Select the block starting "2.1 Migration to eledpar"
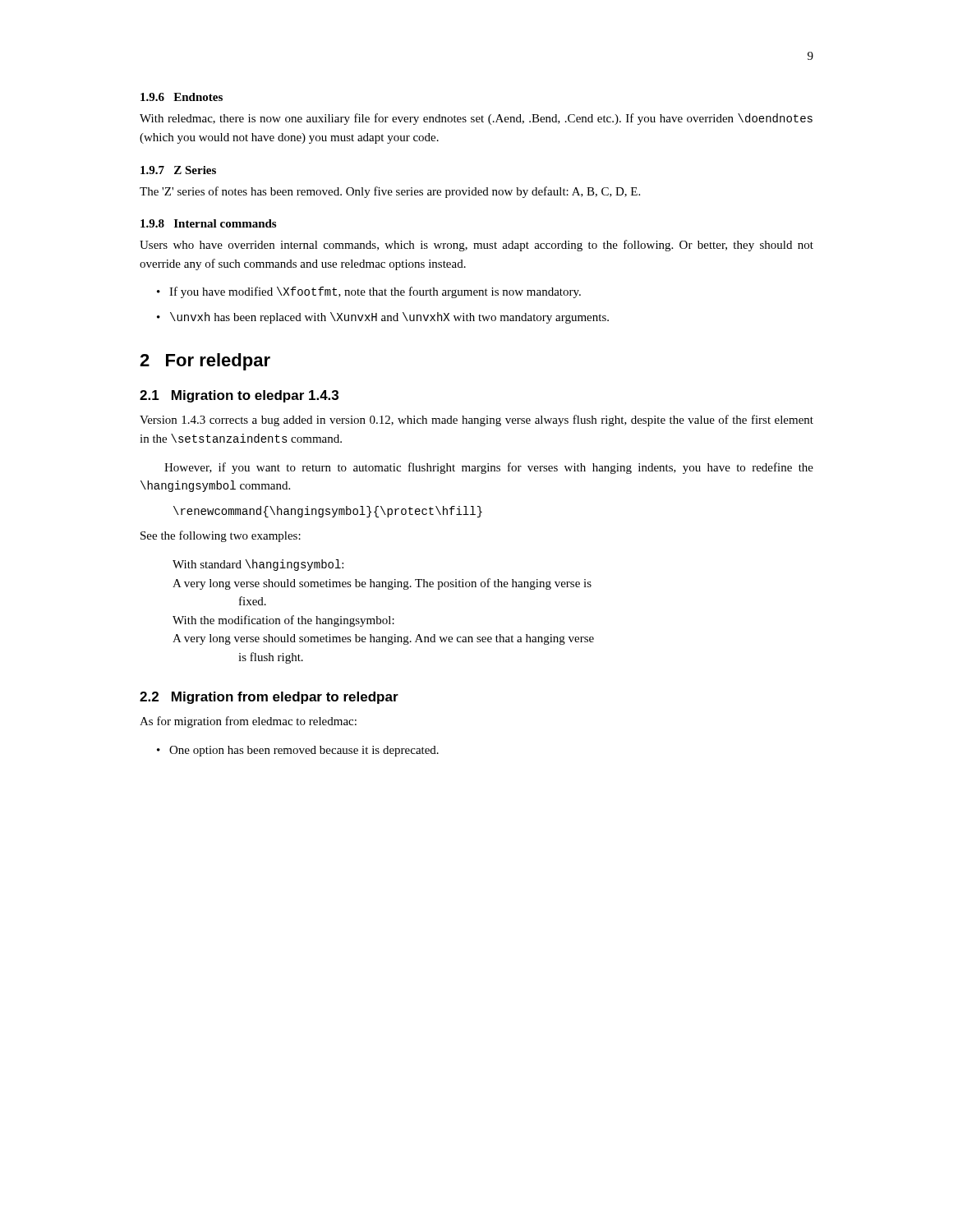The image size is (953, 1232). pyautogui.click(x=239, y=396)
